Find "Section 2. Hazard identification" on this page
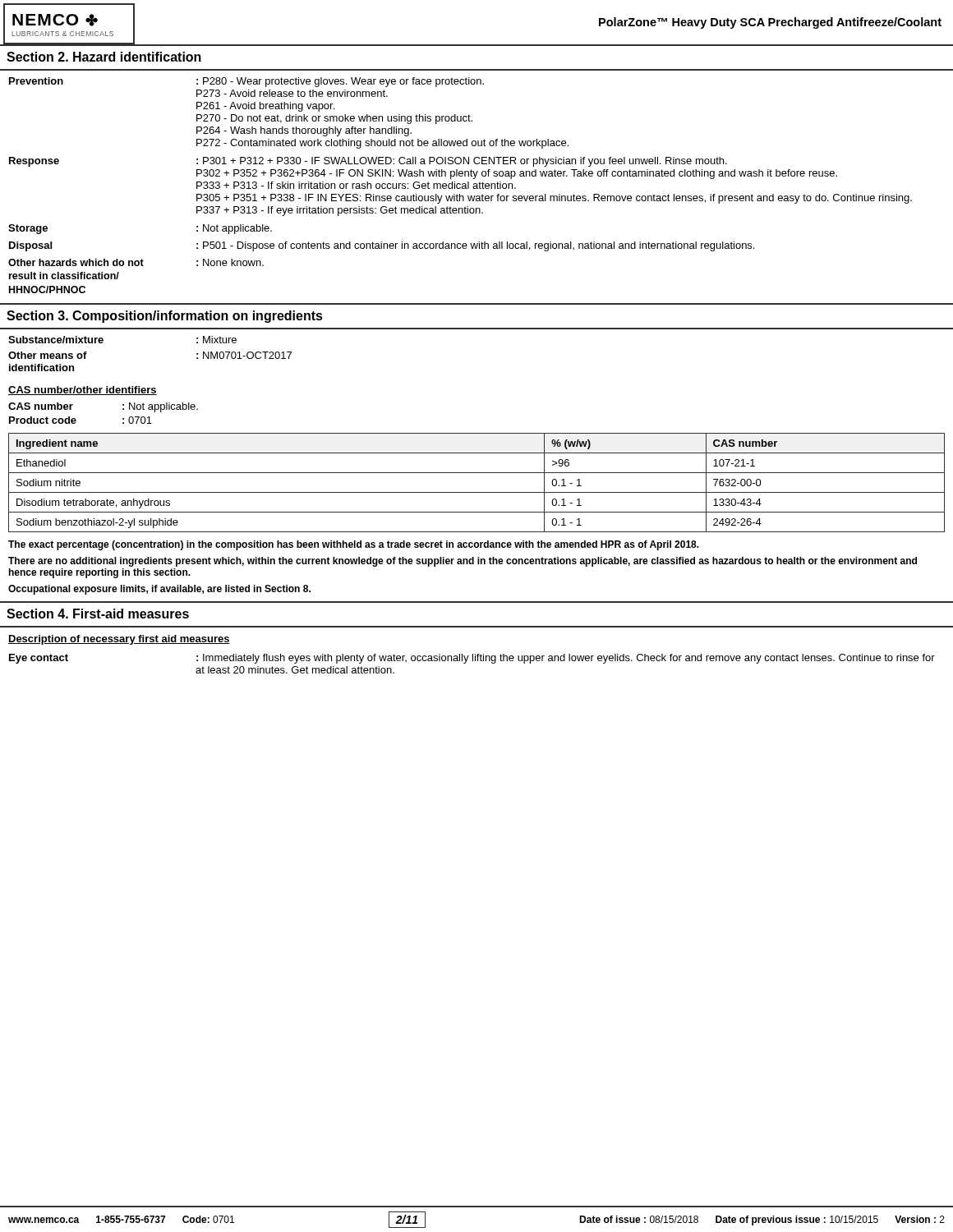953x1232 pixels. (x=104, y=57)
